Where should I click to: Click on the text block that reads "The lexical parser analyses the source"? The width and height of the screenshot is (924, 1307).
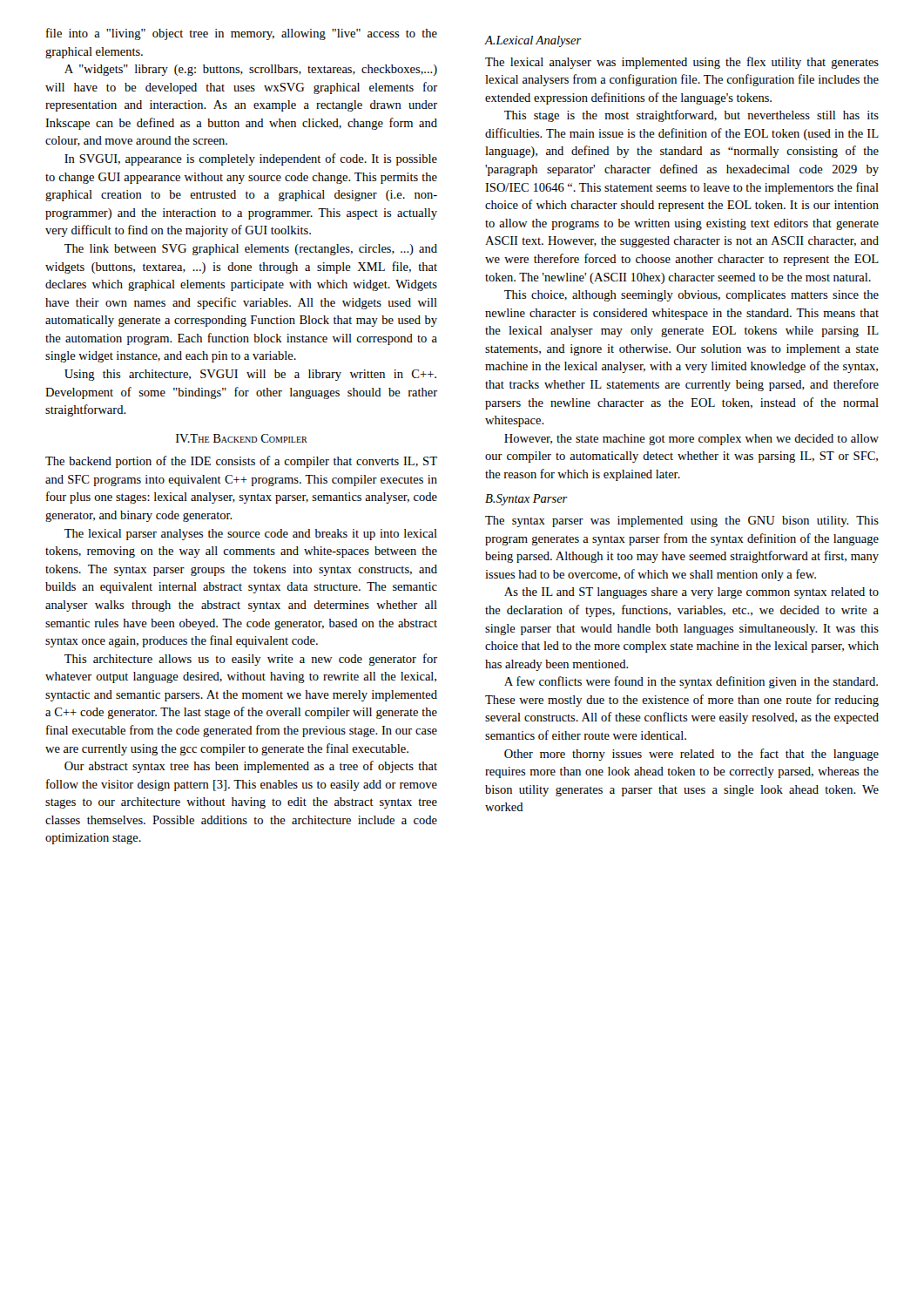tap(241, 587)
